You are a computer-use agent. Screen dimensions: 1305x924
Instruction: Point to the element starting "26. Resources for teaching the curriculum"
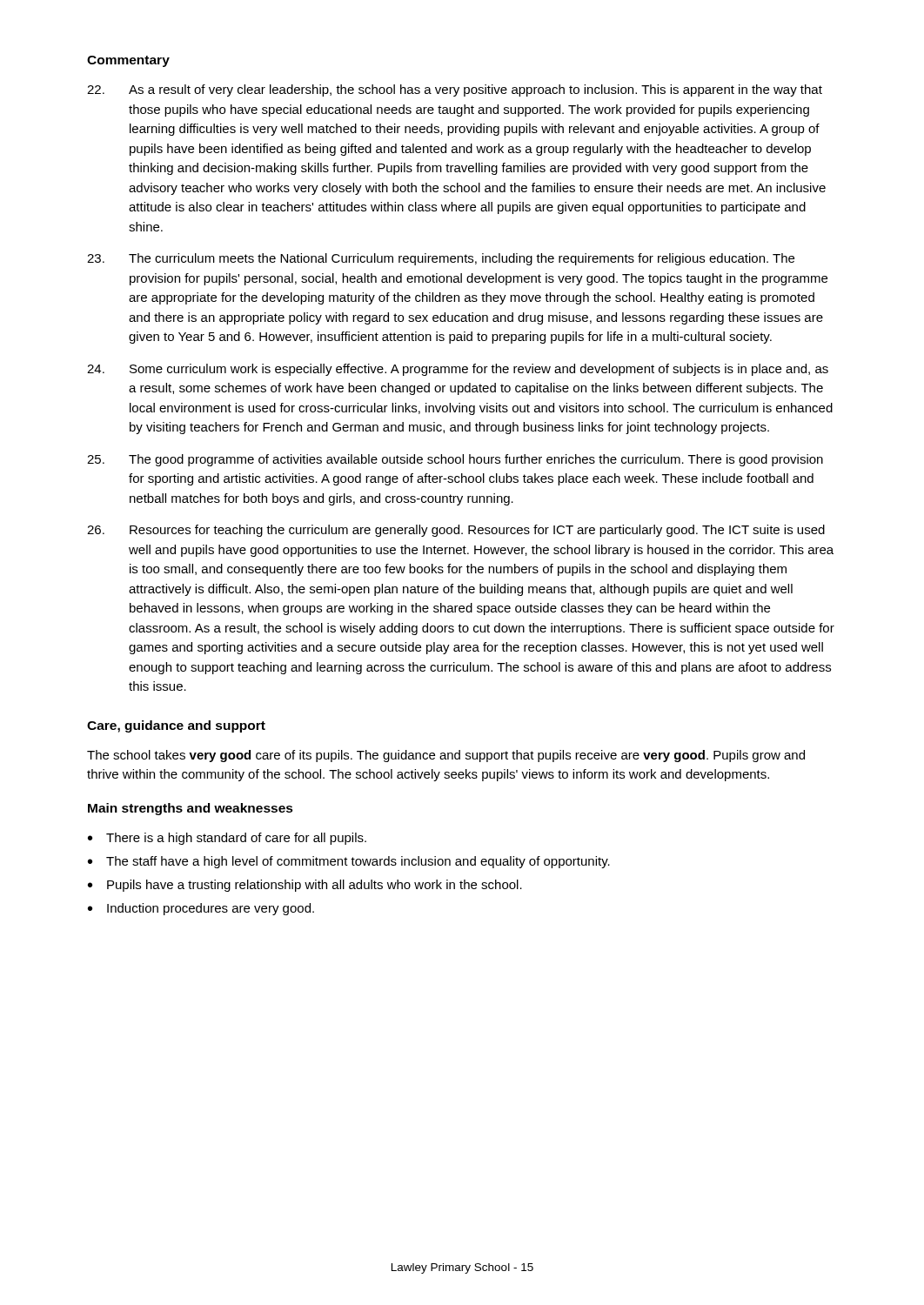pos(462,608)
